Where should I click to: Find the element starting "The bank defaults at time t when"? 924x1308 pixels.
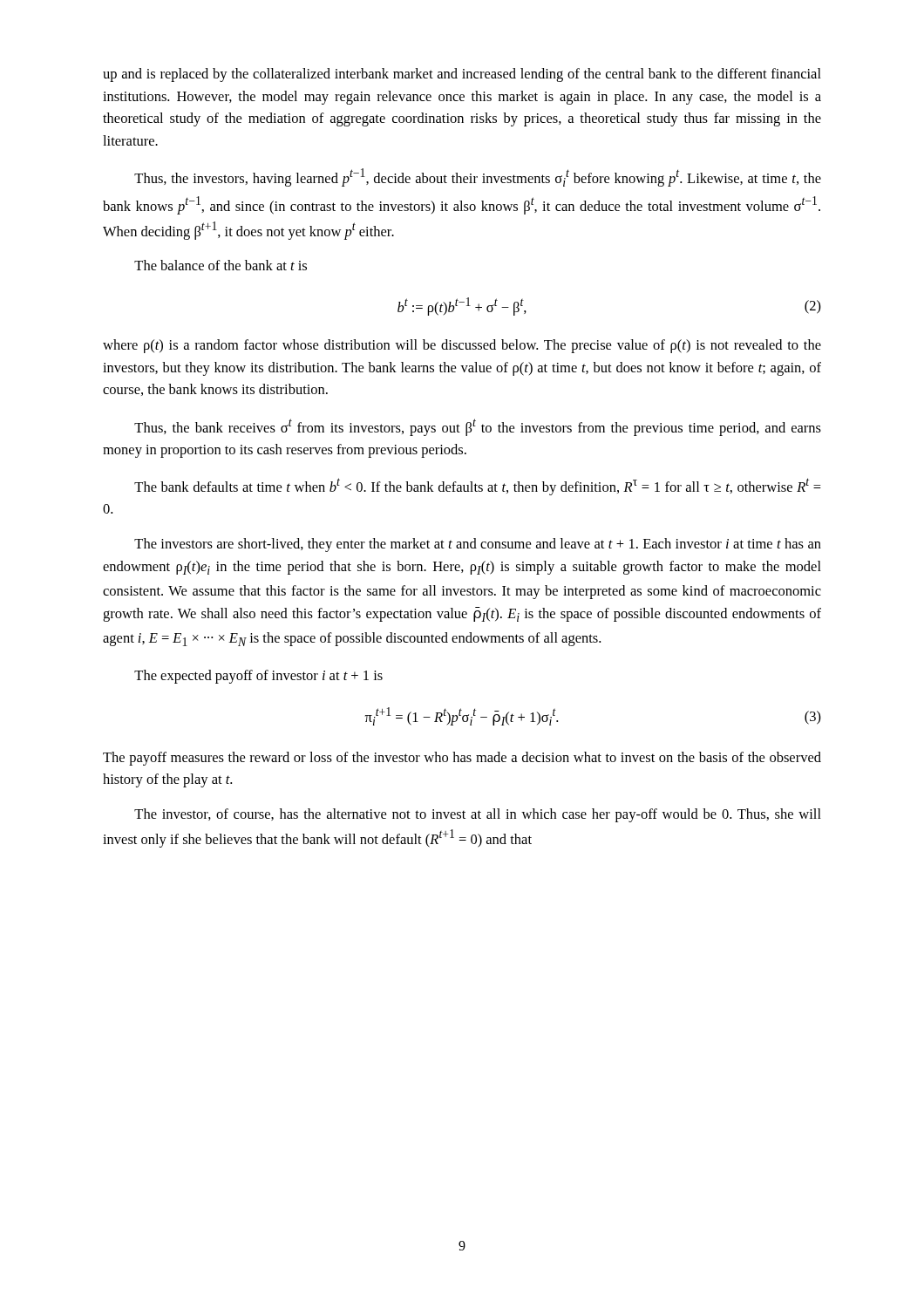462,497
